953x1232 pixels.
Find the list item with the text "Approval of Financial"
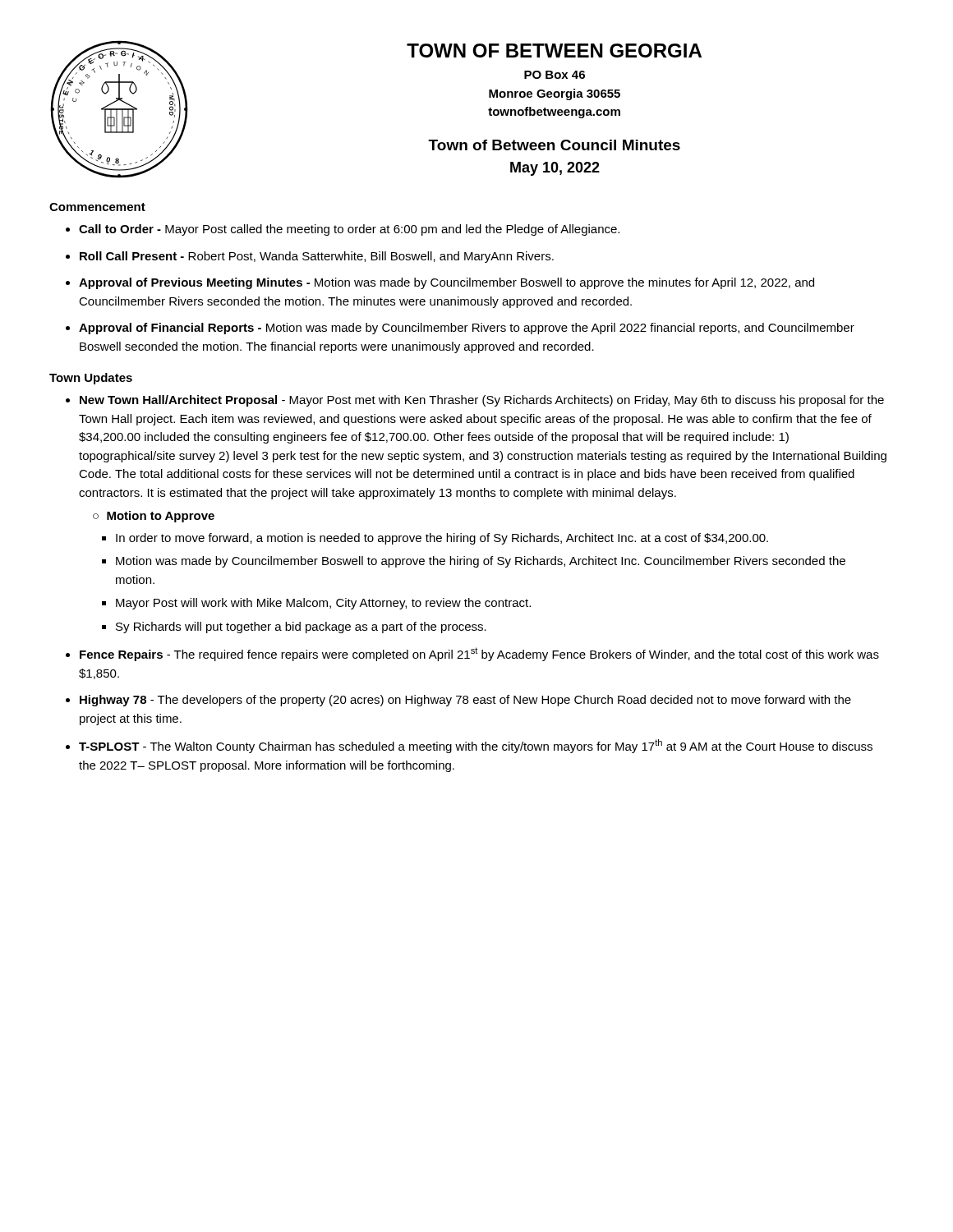click(x=467, y=337)
